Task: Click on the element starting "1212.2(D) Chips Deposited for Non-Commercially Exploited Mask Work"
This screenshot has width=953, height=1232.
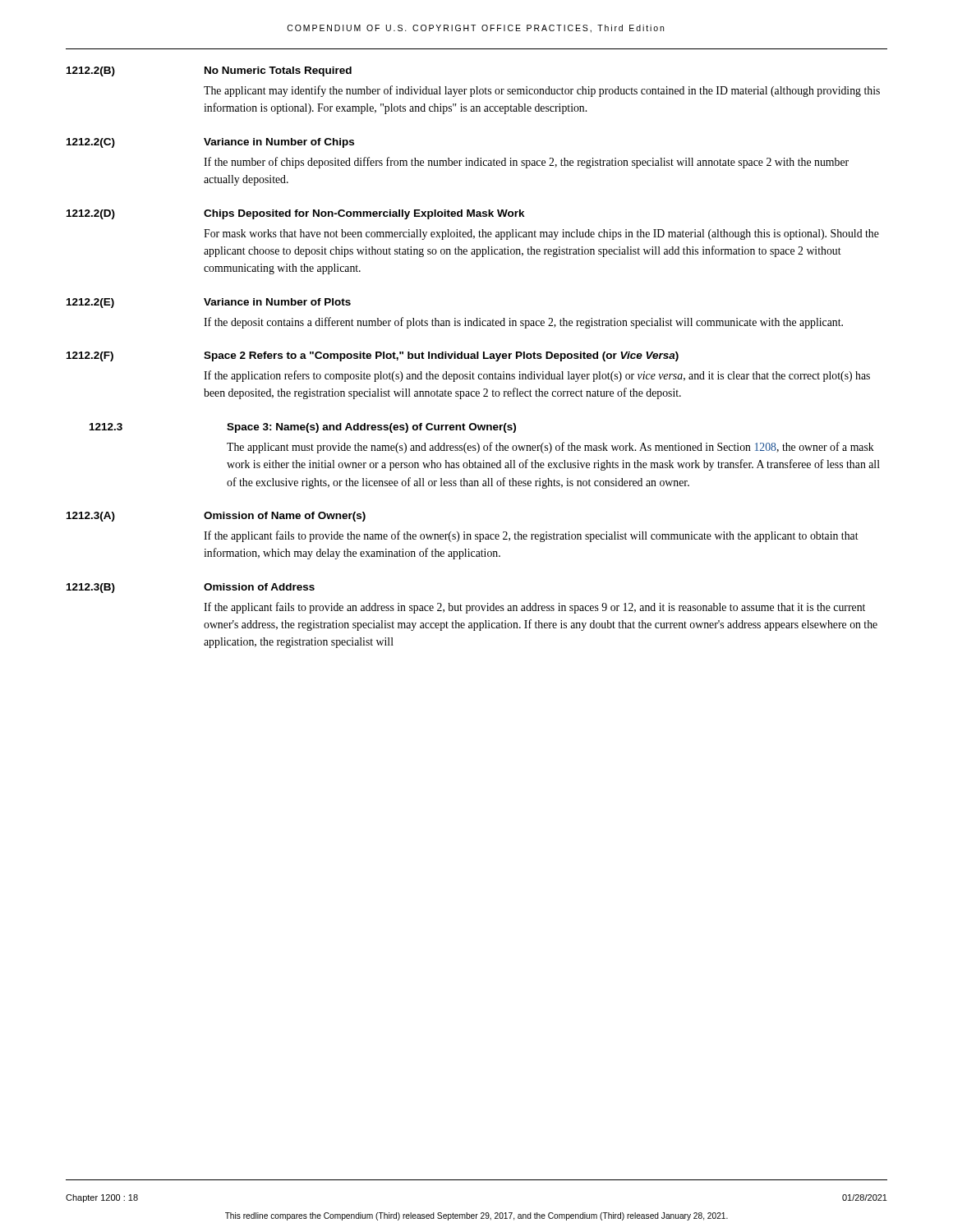Action: coord(476,242)
